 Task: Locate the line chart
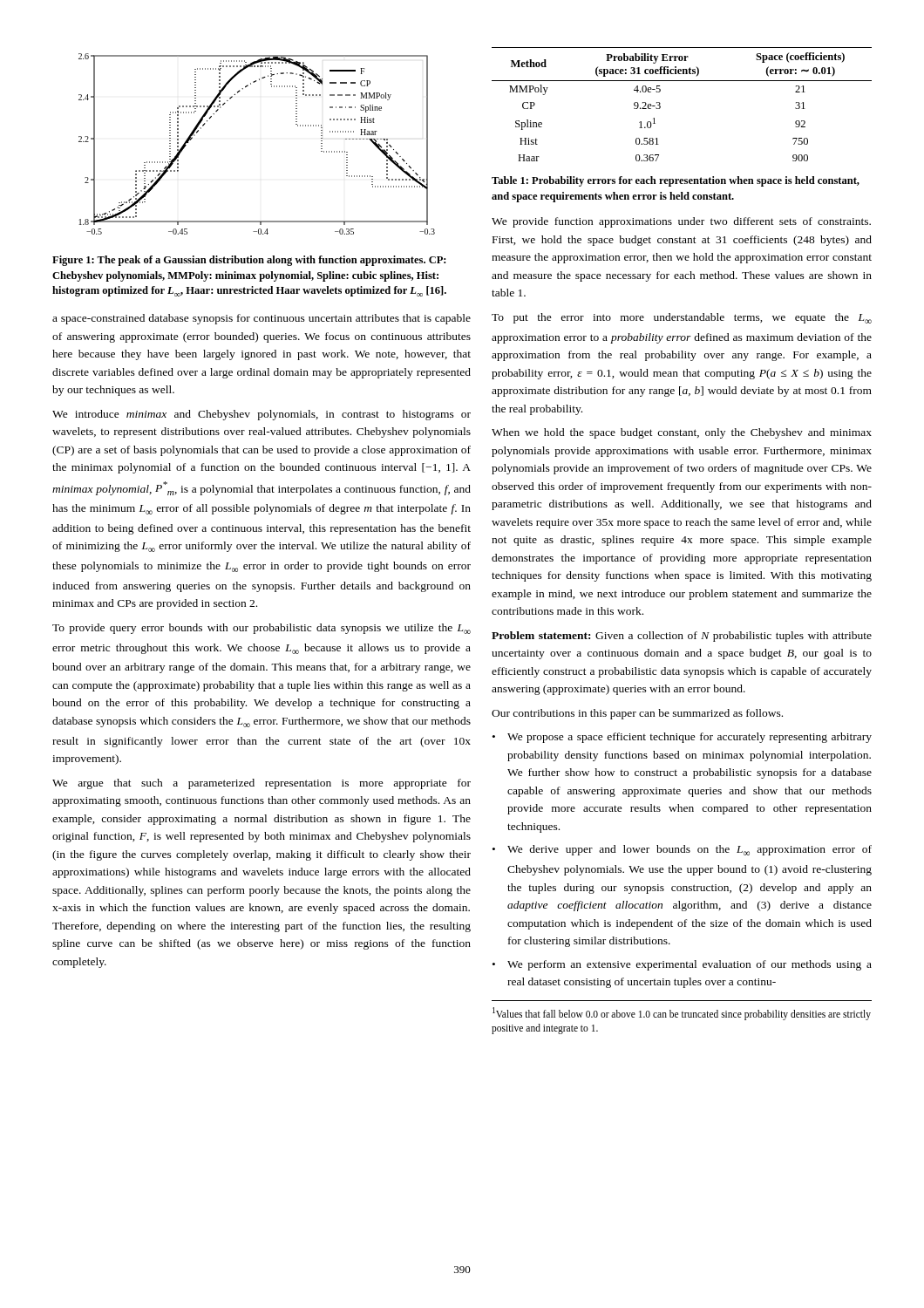[x=261, y=147]
